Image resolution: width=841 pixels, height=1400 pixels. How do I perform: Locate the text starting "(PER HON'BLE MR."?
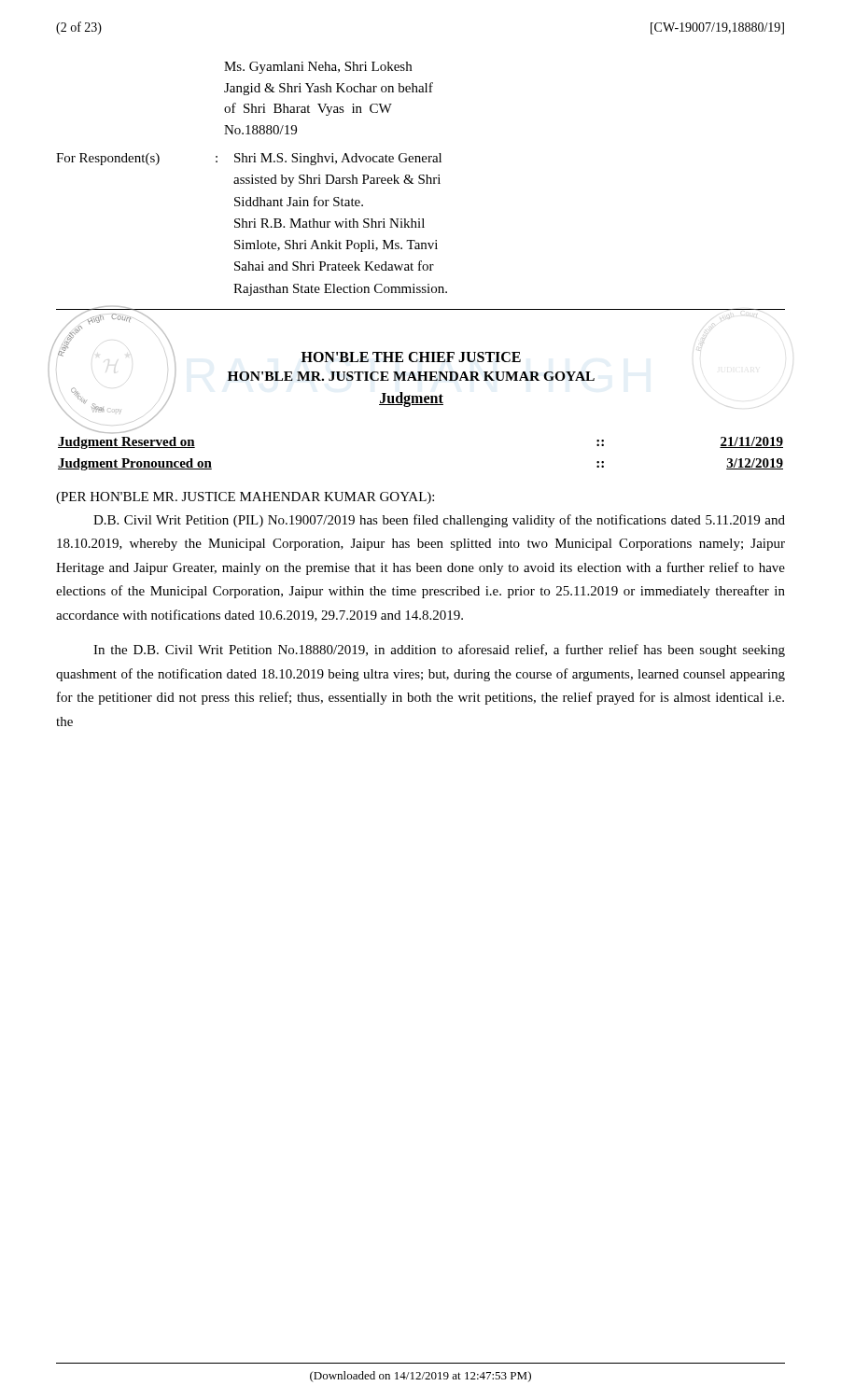click(x=246, y=496)
